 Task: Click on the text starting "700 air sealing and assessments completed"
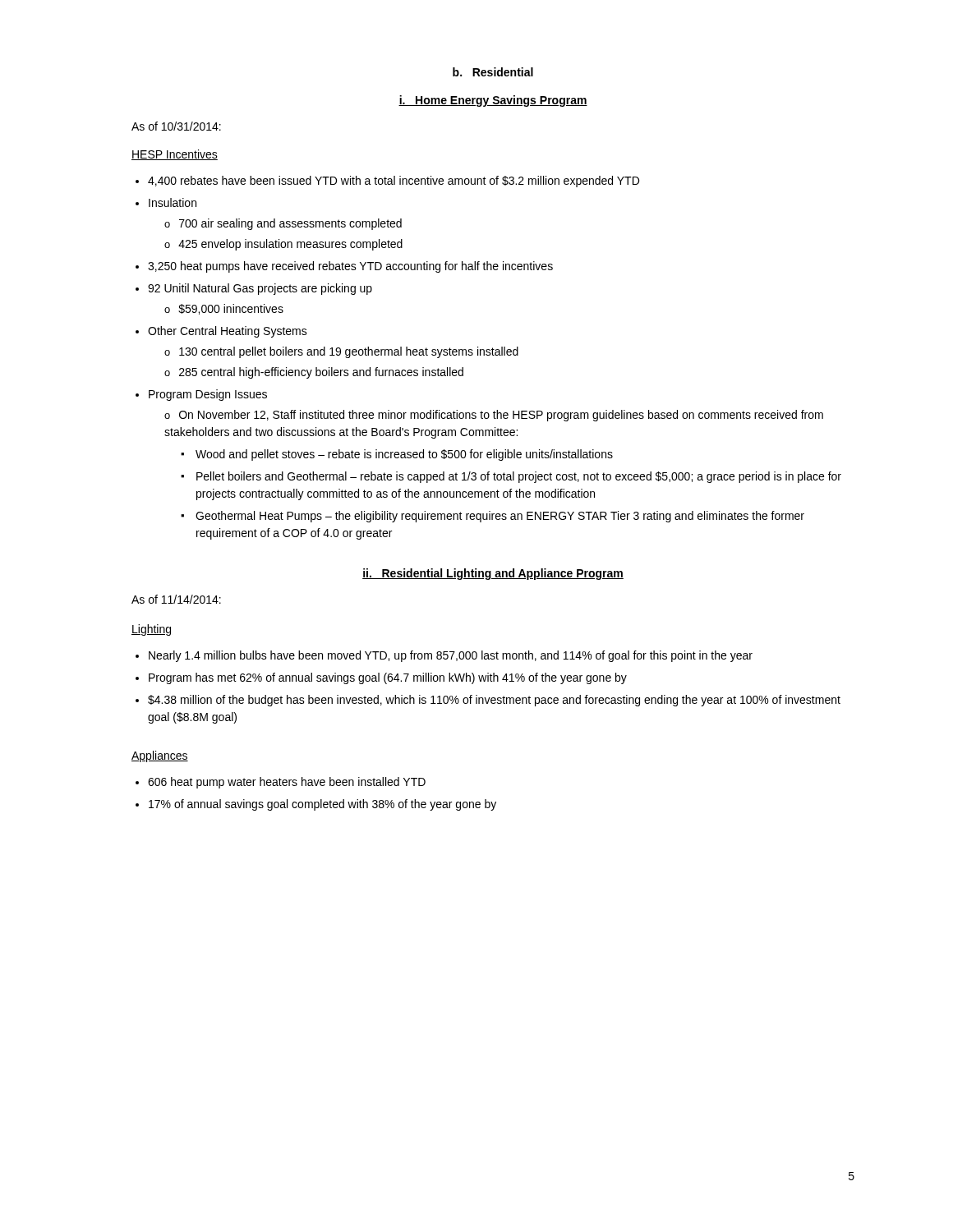click(283, 224)
